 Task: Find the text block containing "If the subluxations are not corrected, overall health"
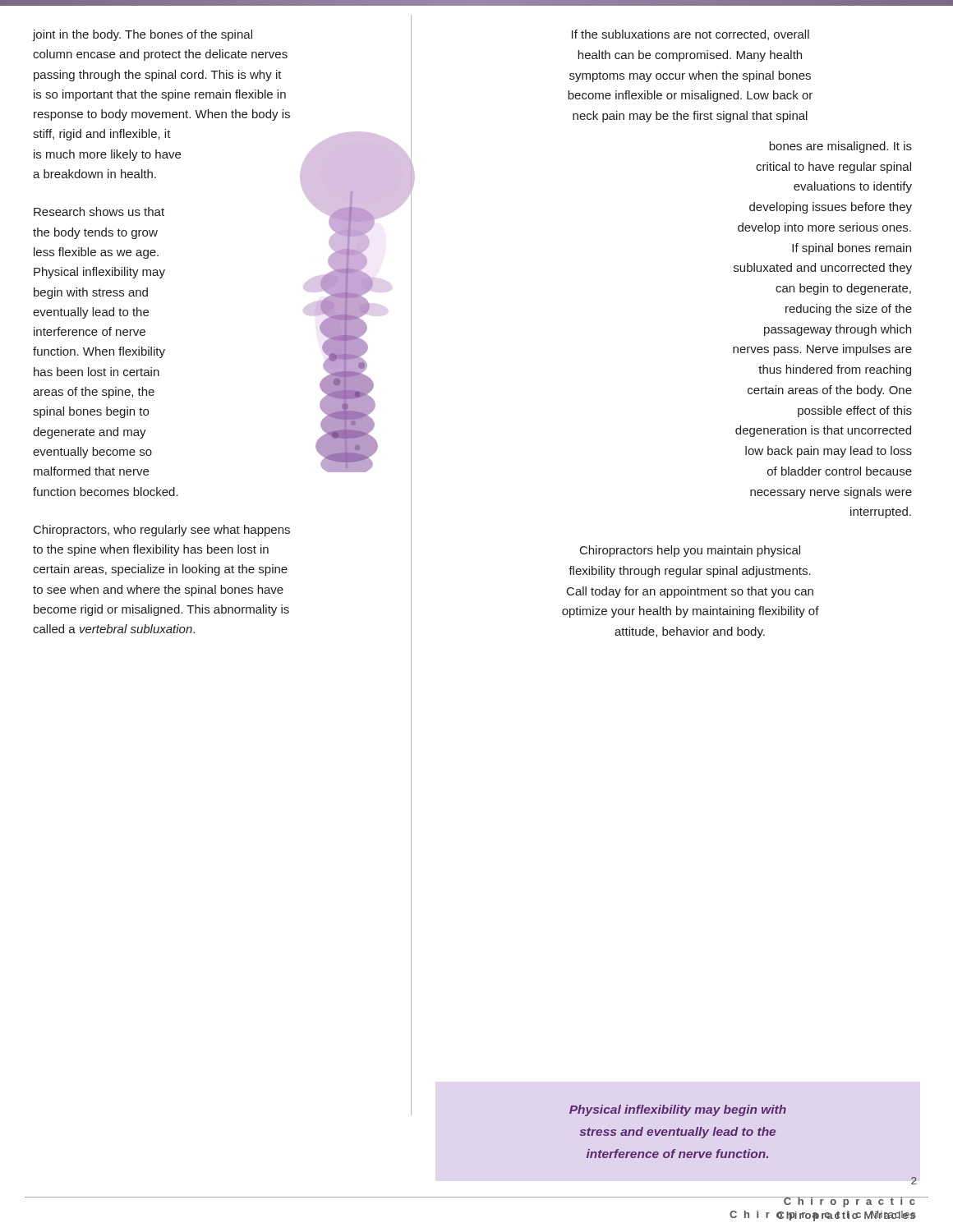(x=690, y=75)
